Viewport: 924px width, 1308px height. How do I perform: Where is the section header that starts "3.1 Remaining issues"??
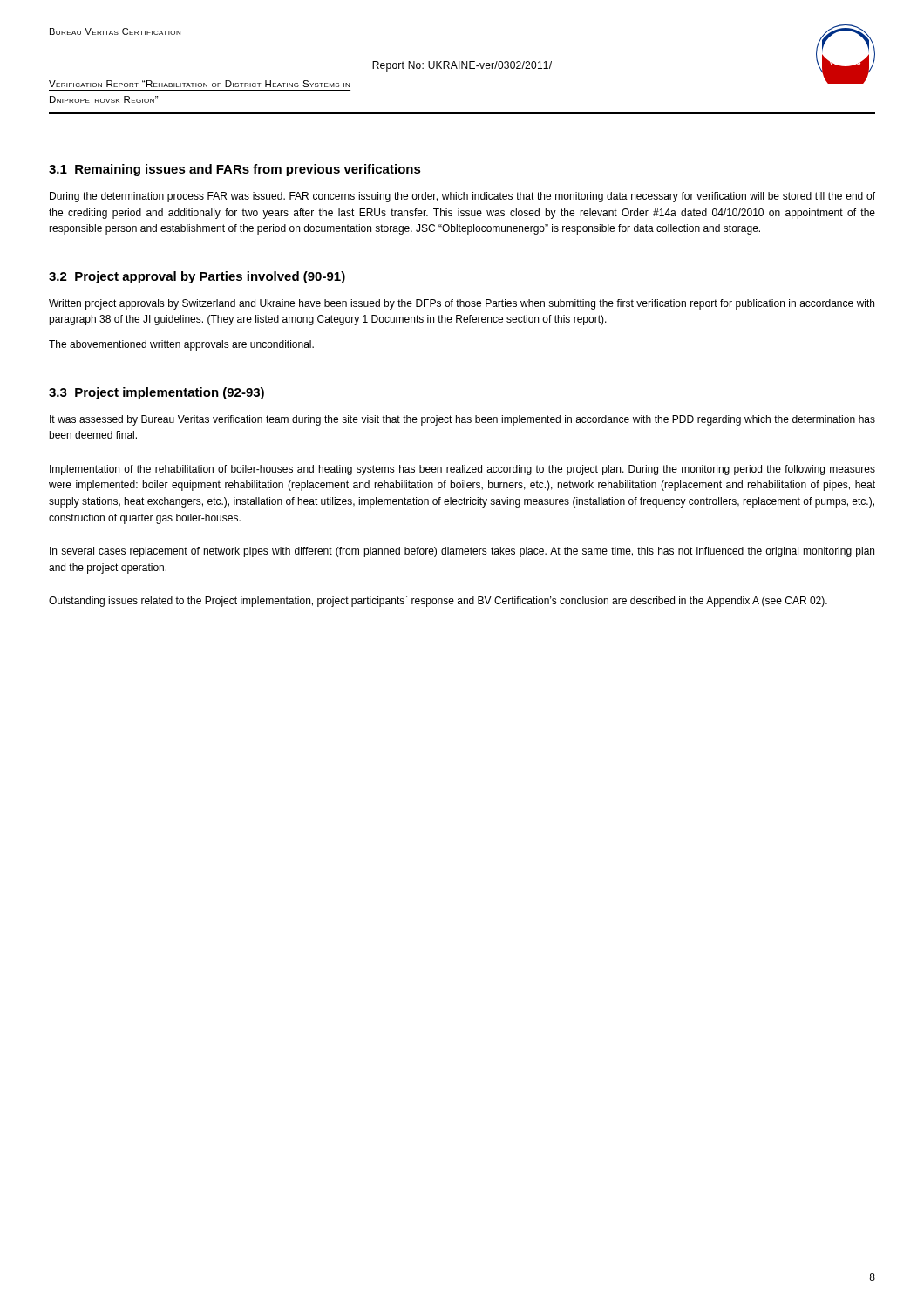click(x=235, y=169)
